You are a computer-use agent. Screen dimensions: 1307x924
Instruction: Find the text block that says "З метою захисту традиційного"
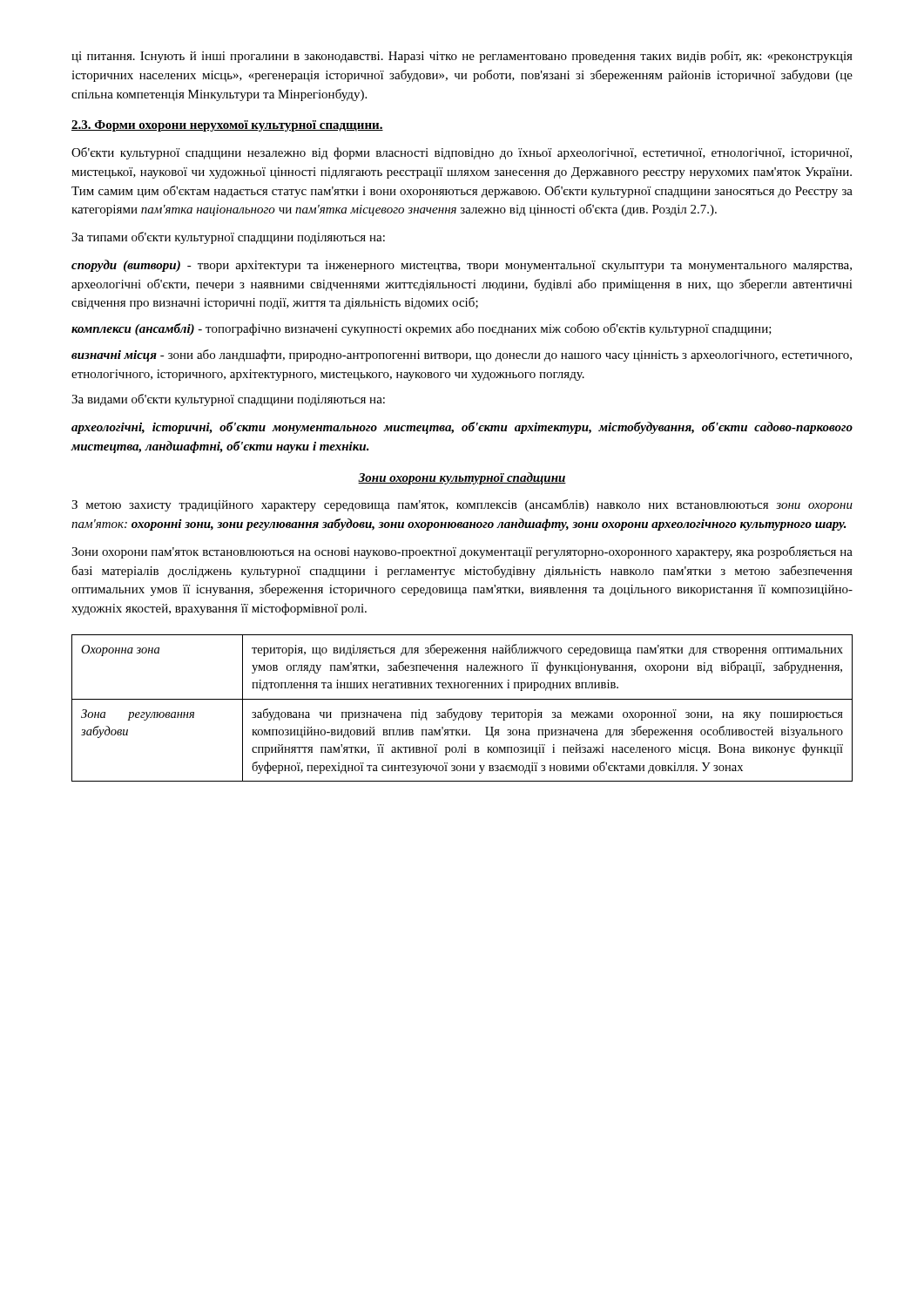pos(462,514)
